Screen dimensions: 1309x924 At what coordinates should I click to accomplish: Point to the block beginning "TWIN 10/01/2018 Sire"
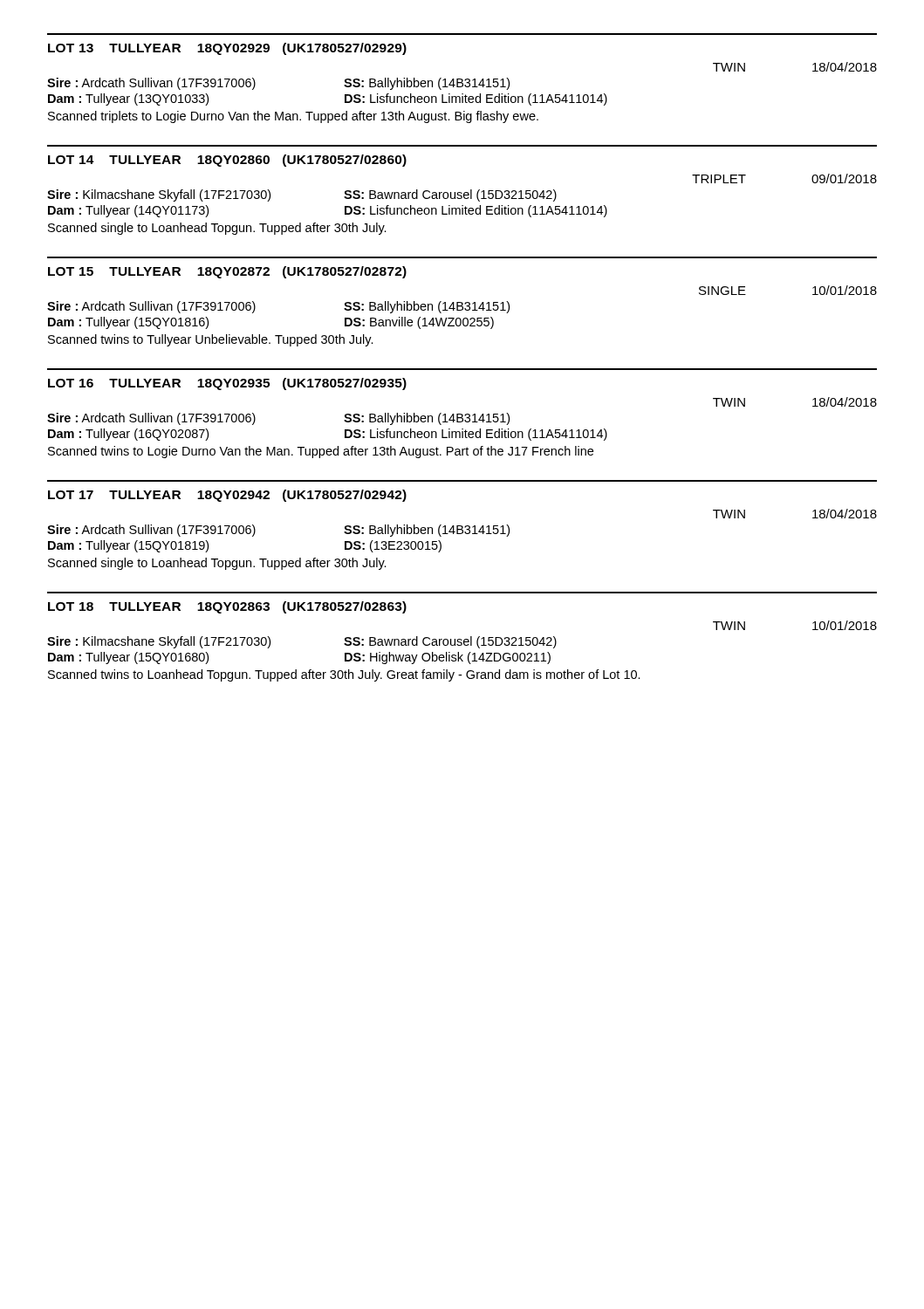click(462, 651)
